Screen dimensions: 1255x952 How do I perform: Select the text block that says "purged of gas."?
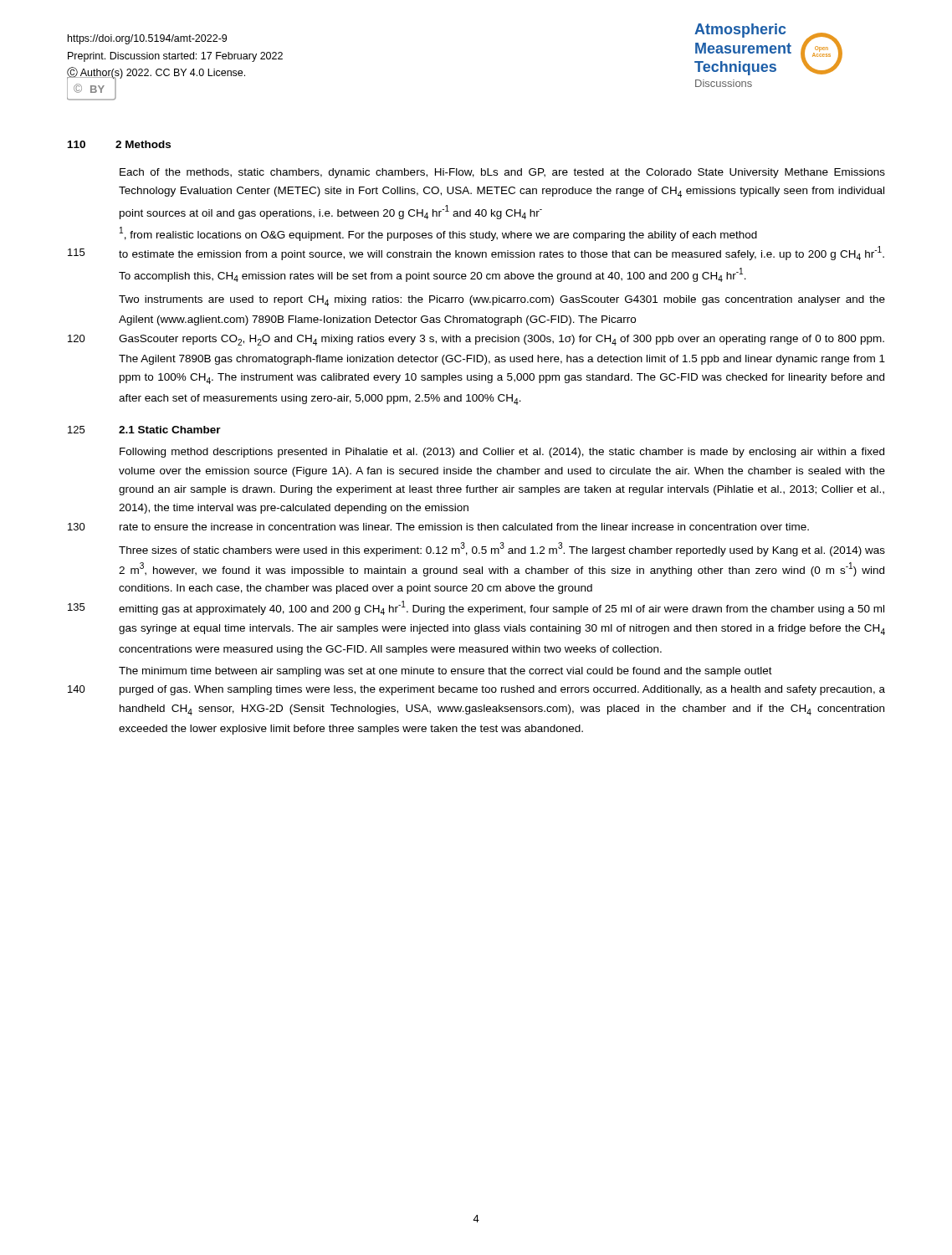click(x=502, y=709)
